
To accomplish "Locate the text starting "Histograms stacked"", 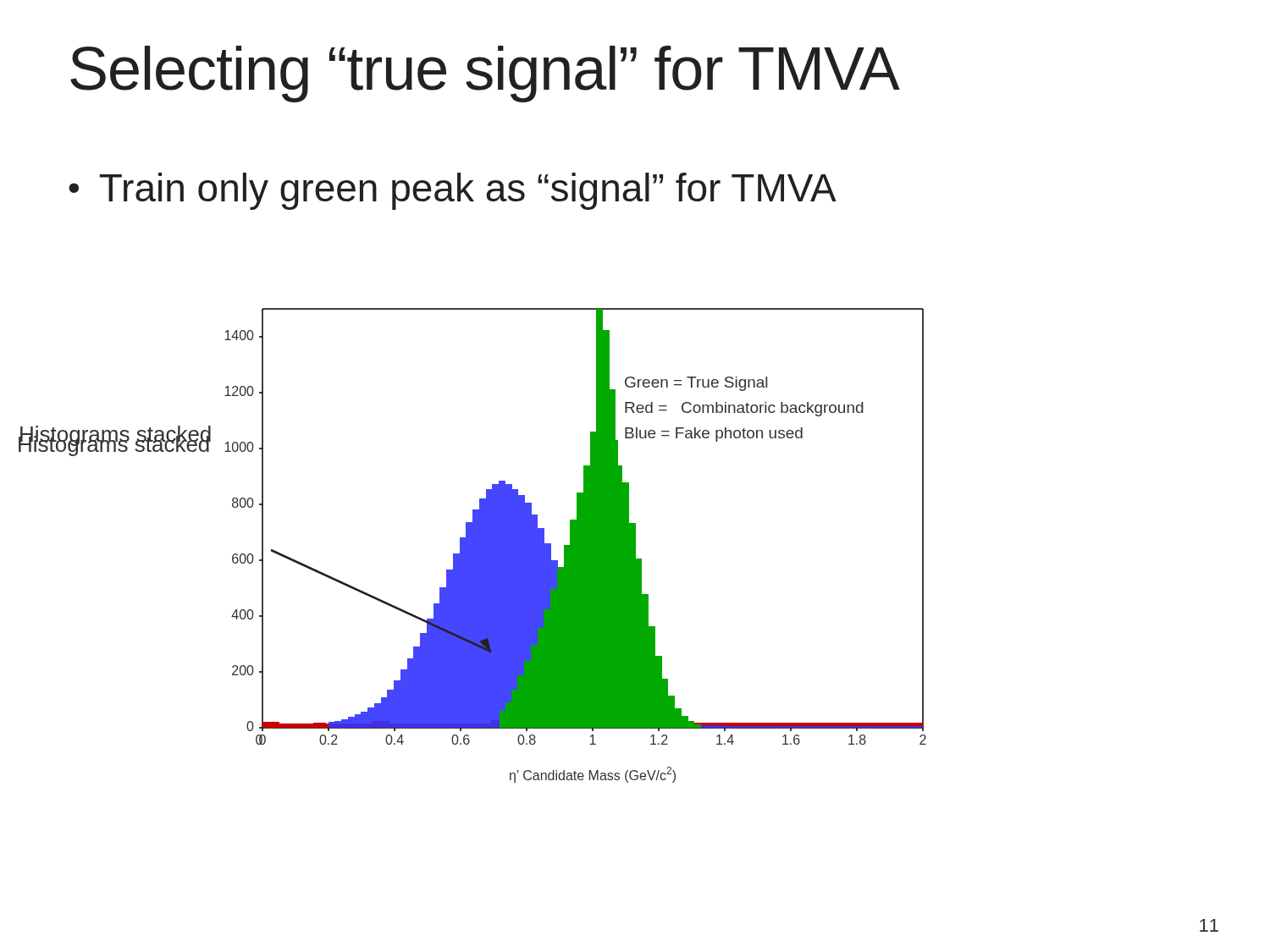I will pos(115,434).
